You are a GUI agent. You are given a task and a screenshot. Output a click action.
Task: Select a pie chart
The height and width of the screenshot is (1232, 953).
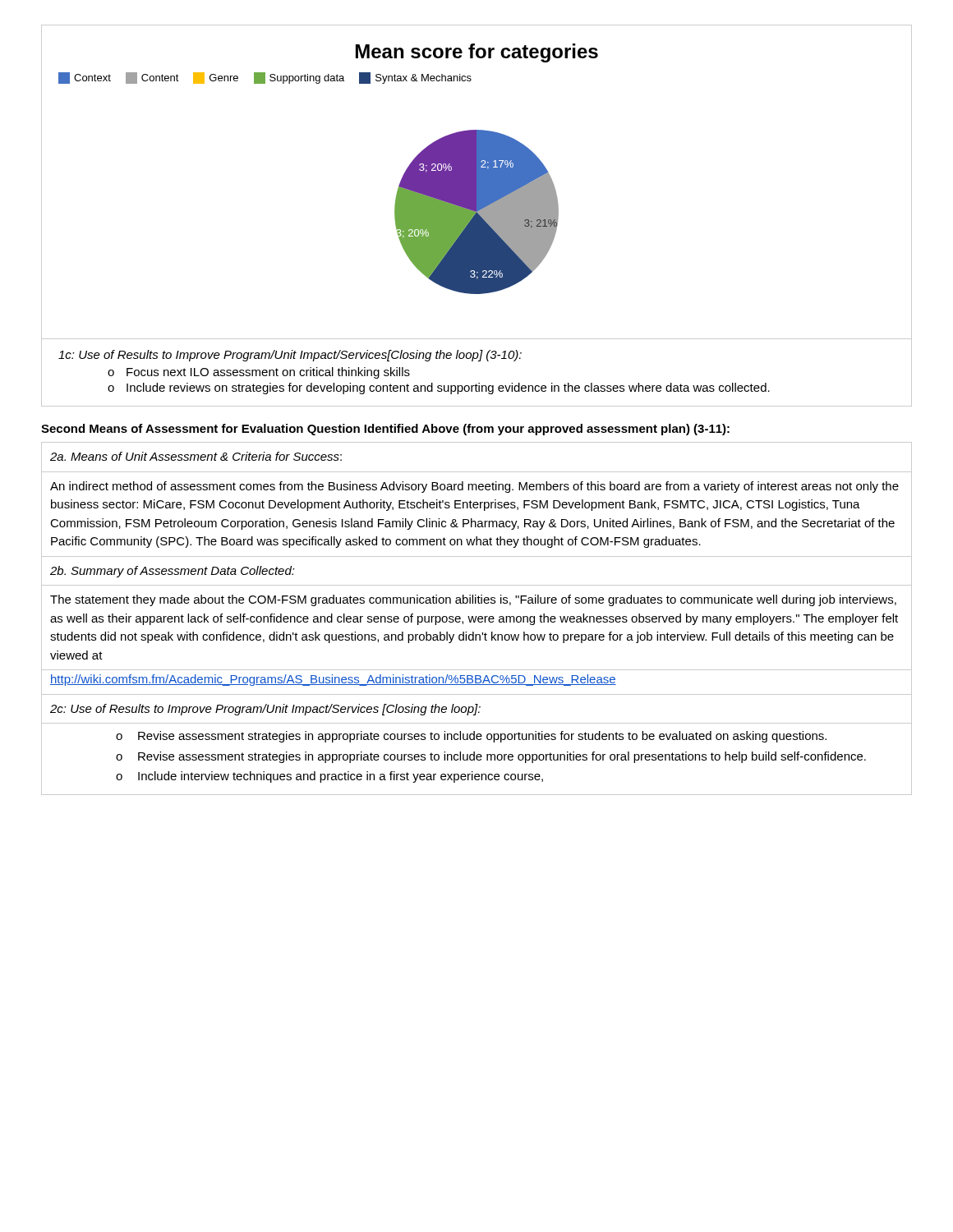click(476, 182)
